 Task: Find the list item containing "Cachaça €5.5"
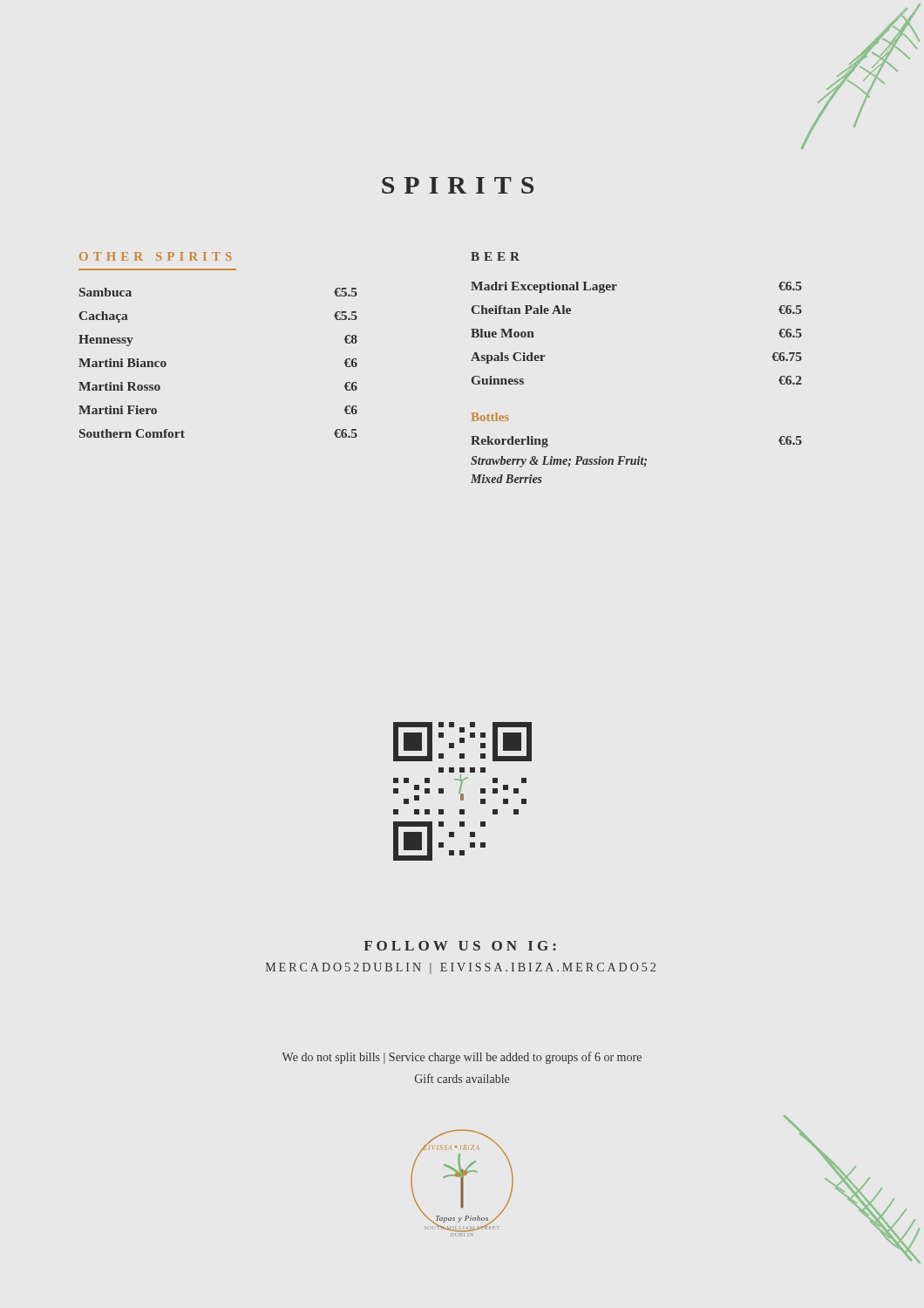tap(97, 317)
